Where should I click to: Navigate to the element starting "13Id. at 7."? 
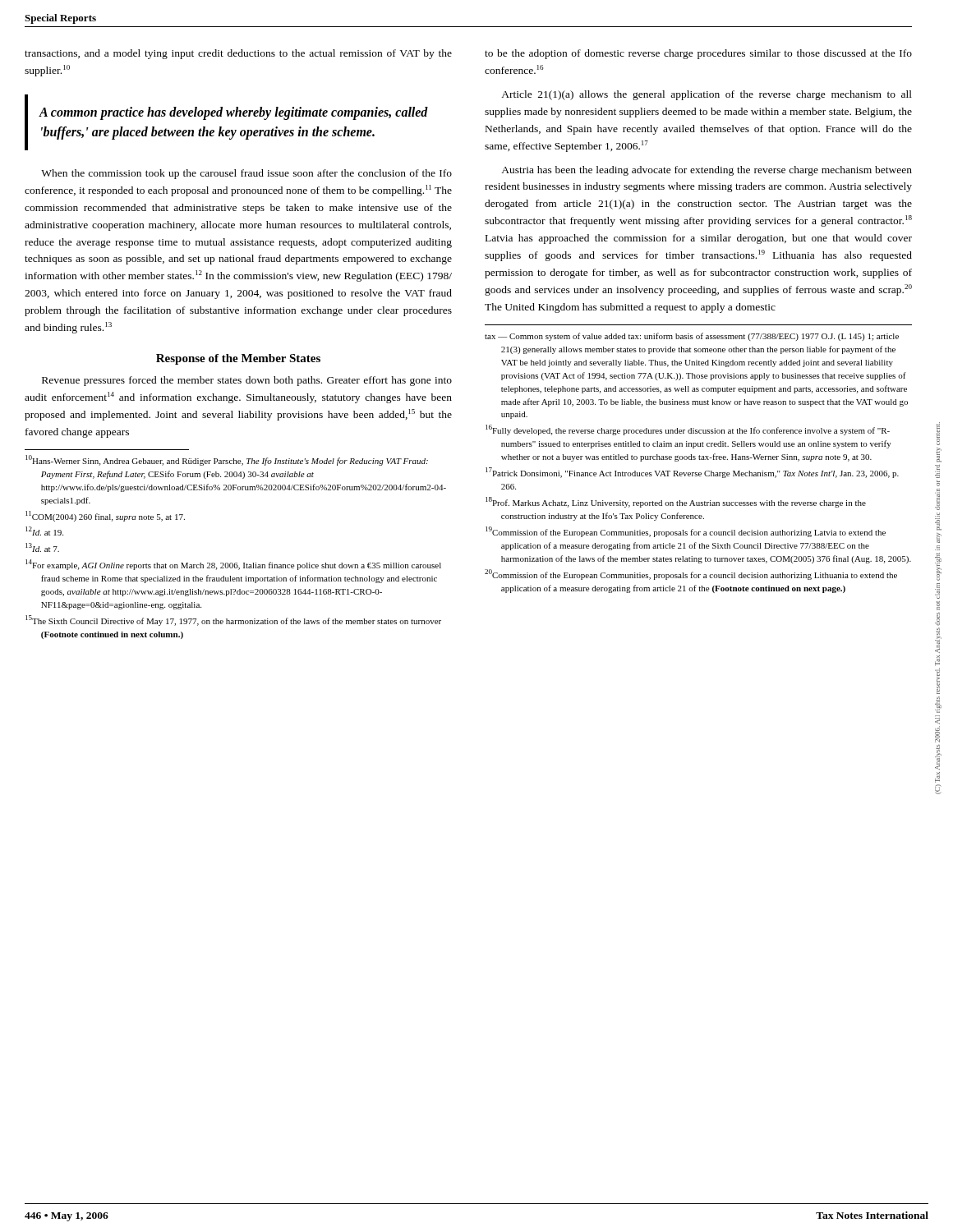(42, 547)
